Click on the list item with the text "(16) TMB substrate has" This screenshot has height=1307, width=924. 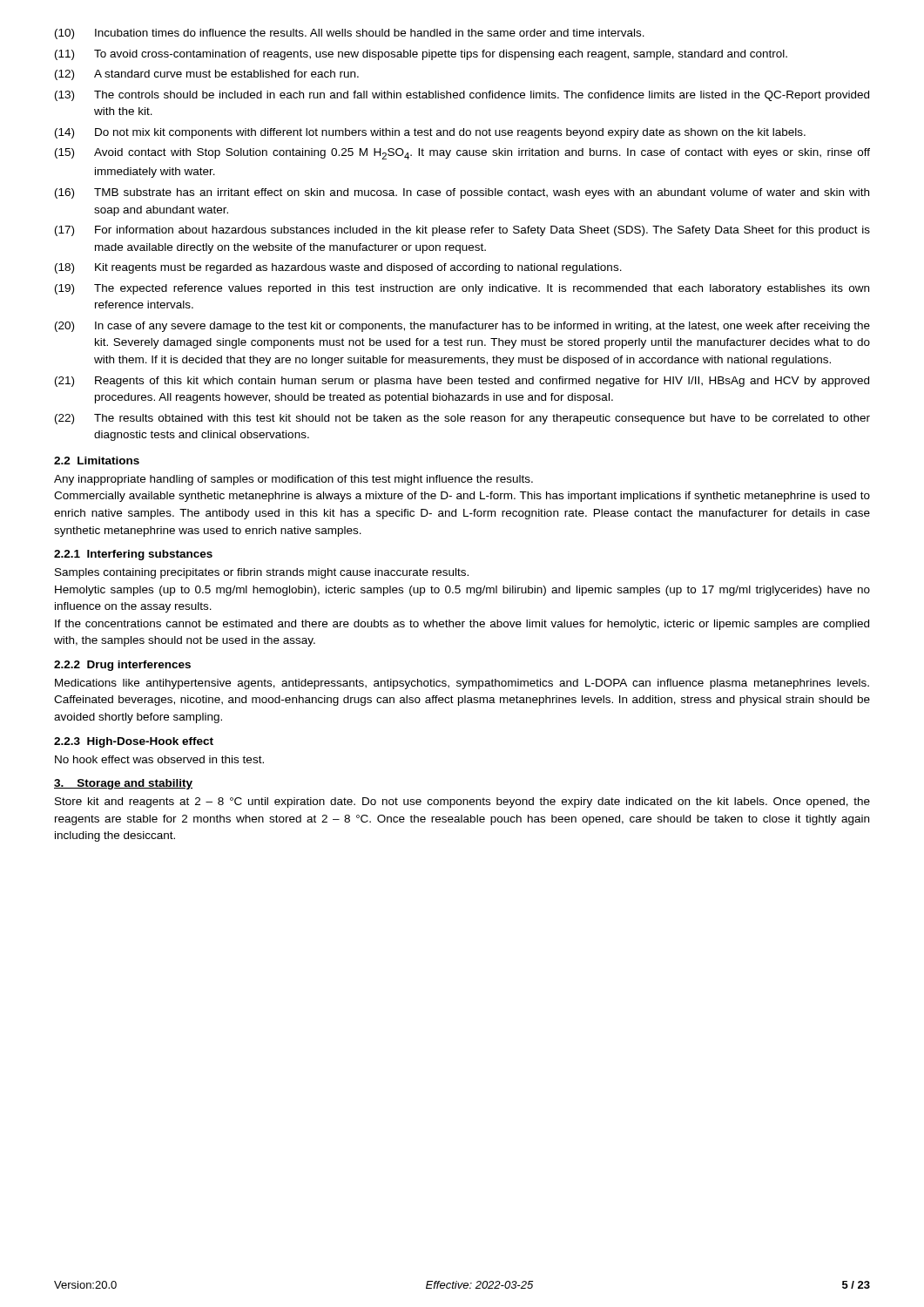[x=462, y=201]
